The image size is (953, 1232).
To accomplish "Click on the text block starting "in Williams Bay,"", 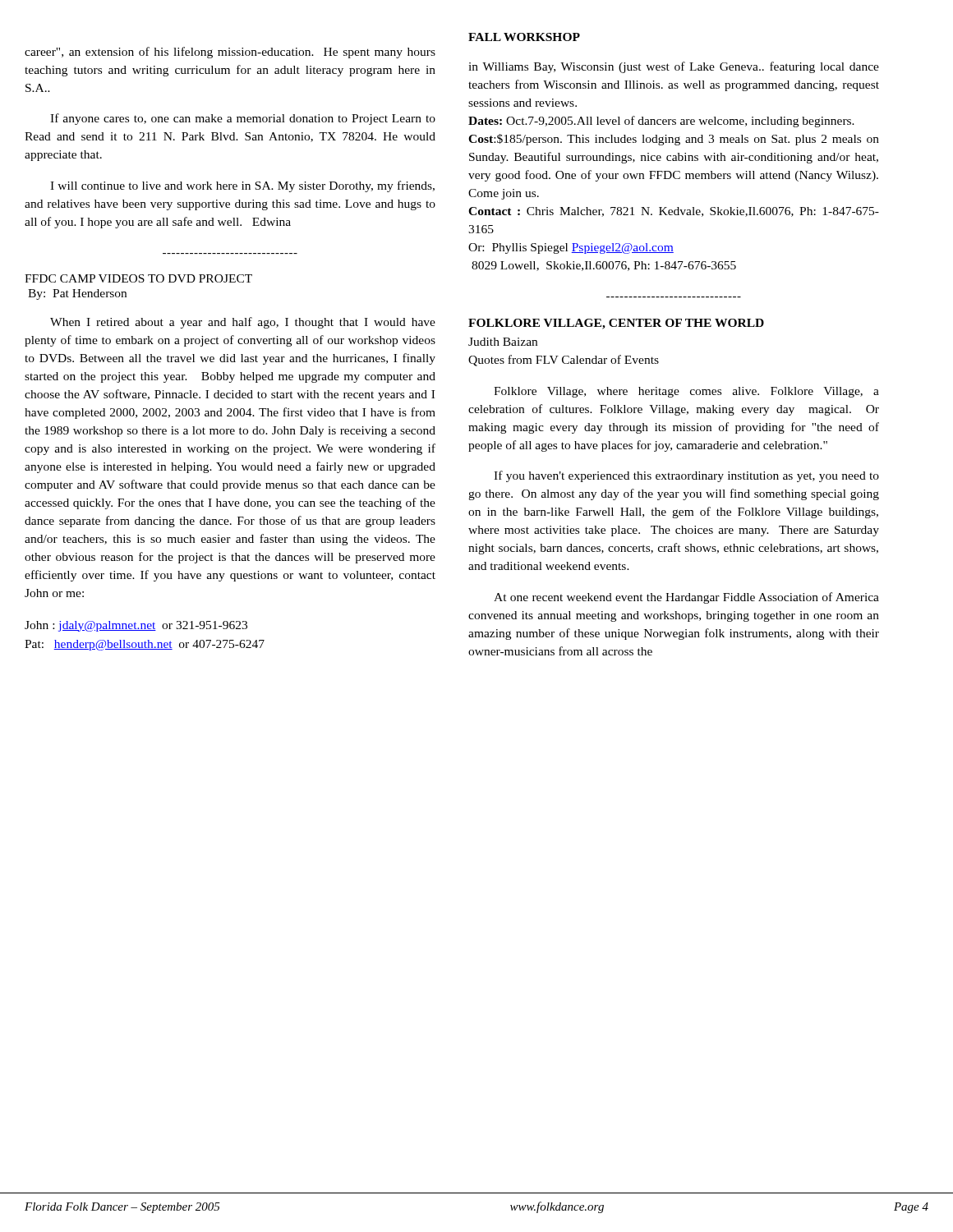I will click(674, 165).
